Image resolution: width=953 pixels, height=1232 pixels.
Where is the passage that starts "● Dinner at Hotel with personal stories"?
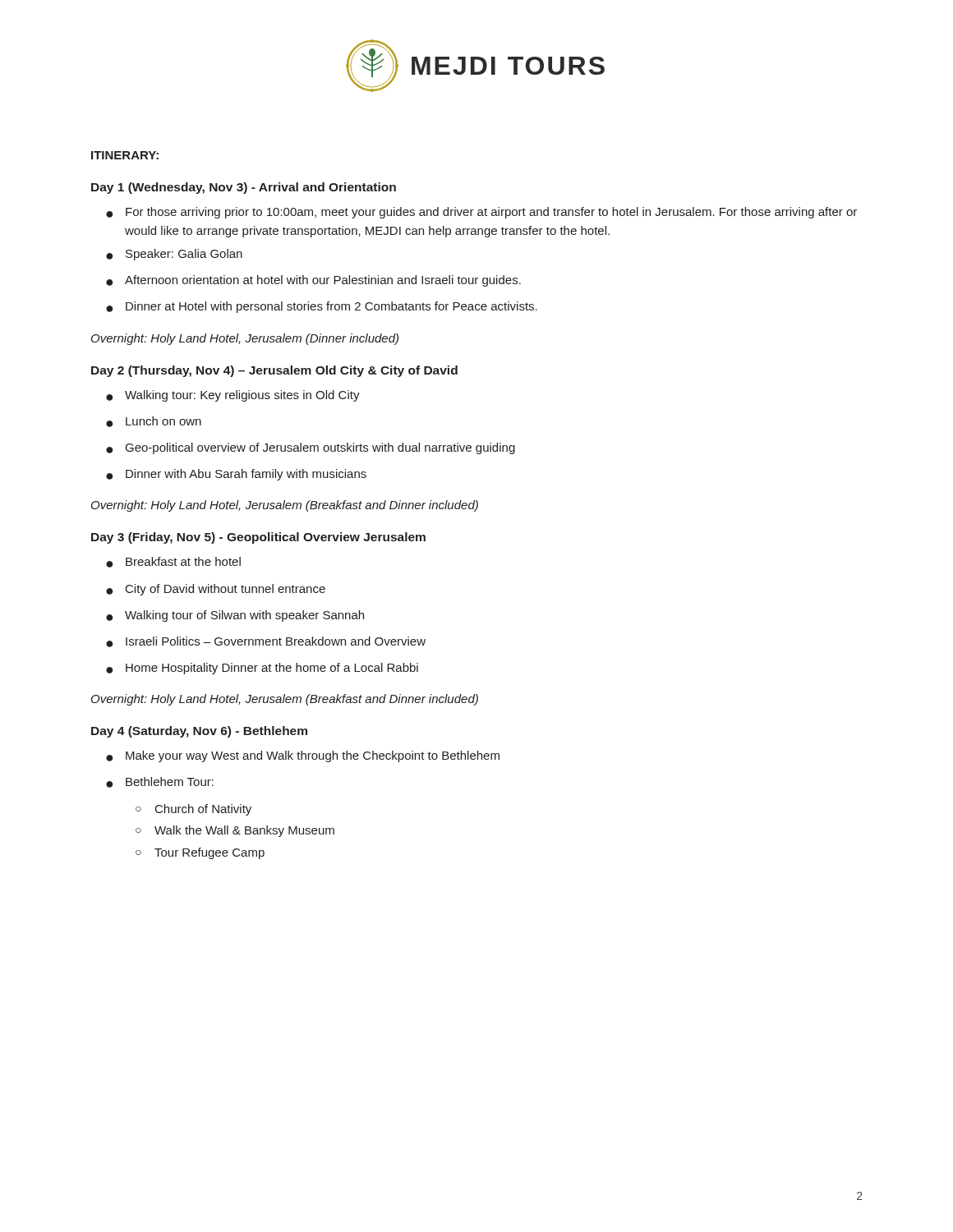click(x=321, y=308)
